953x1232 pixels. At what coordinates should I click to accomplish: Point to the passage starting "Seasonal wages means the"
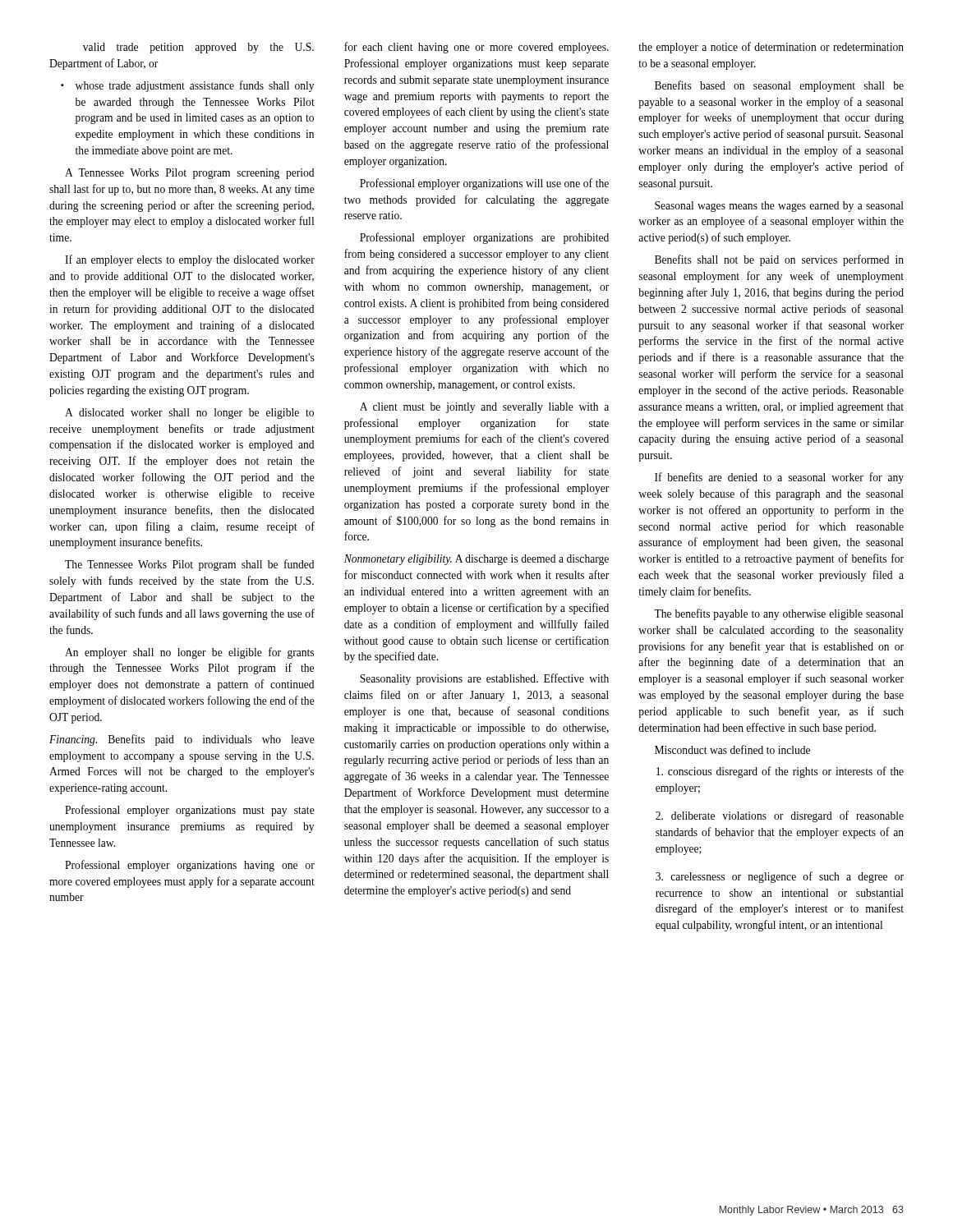771,222
